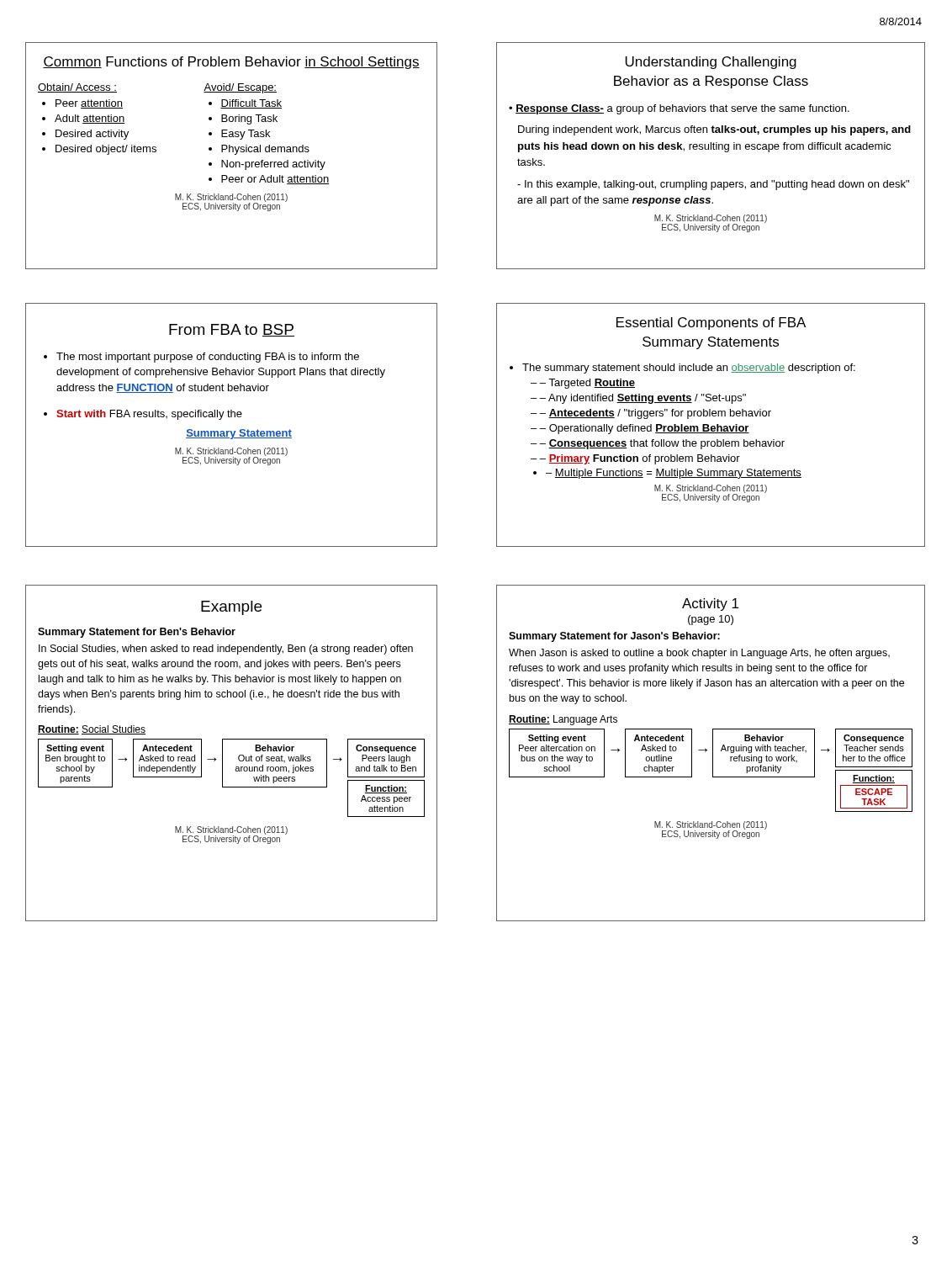This screenshot has height=1262, width=952.
Task: Click on the text block that reads "Essential Components of FBASummary Statements The"
Action: point(711,408)
